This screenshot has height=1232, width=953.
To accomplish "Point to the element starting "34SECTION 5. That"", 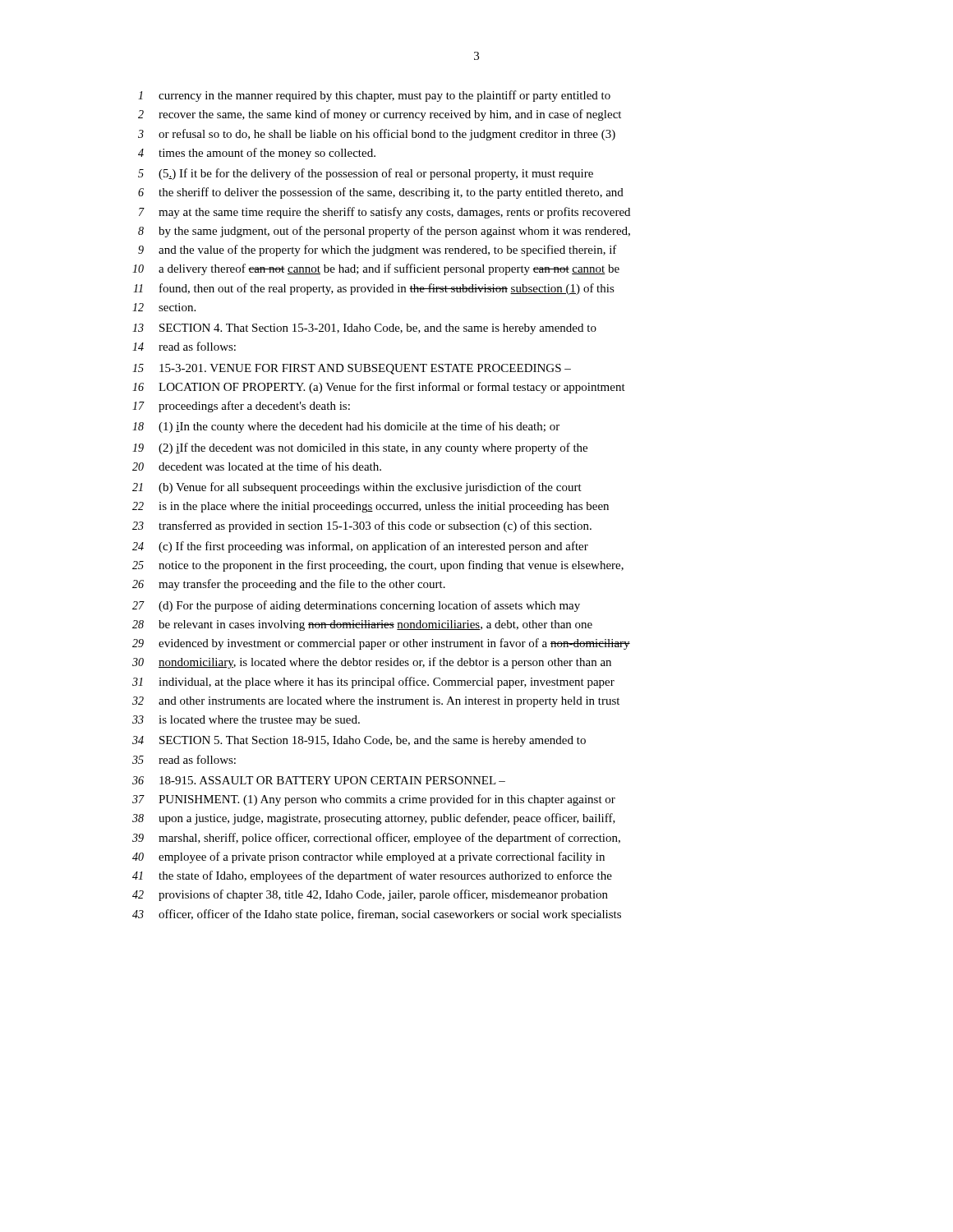I will pyautogui.click(x=493, y=750).
